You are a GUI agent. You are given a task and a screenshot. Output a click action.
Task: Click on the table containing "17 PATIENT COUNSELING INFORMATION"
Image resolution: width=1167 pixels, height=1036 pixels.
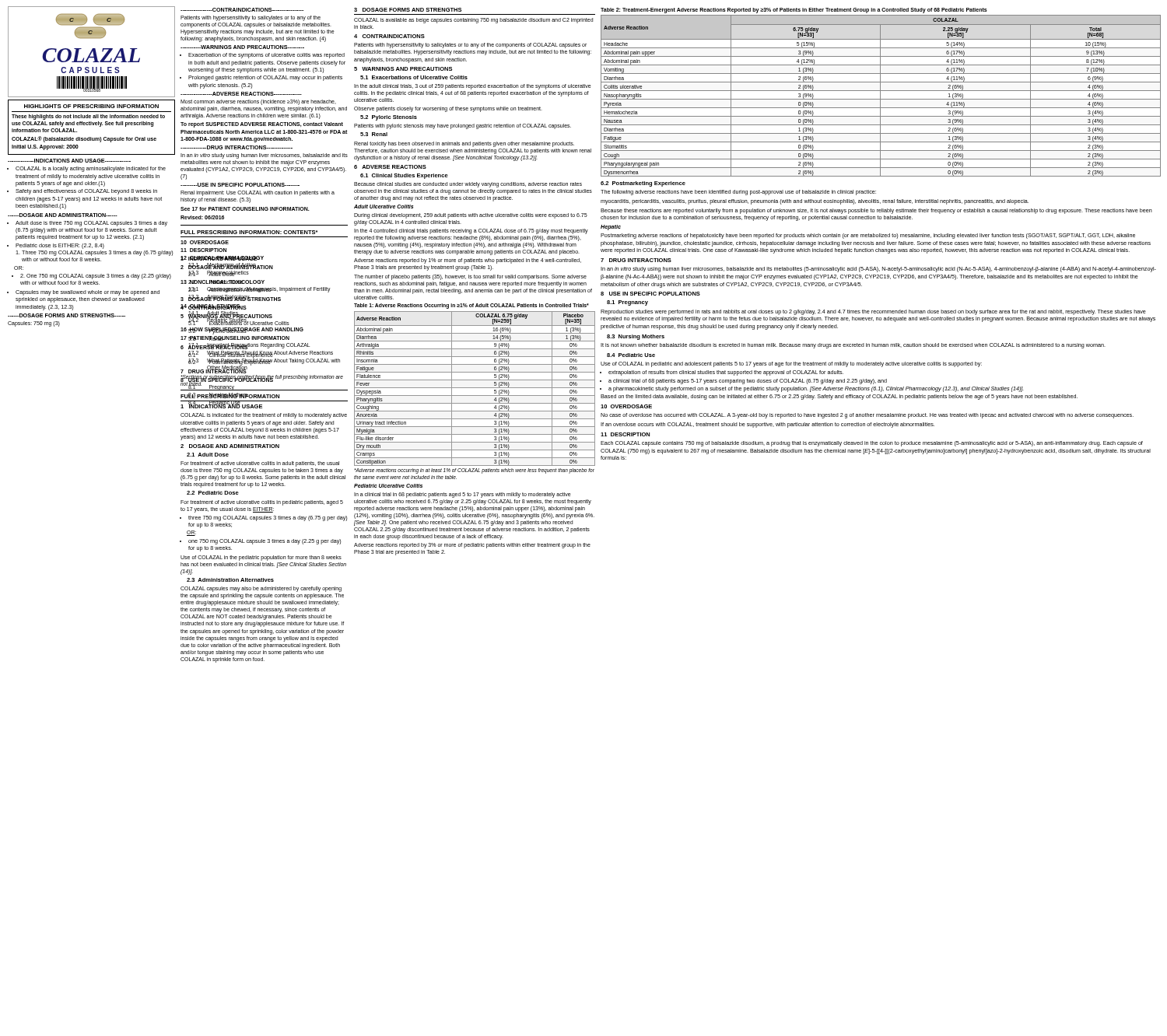pos(264,313)
